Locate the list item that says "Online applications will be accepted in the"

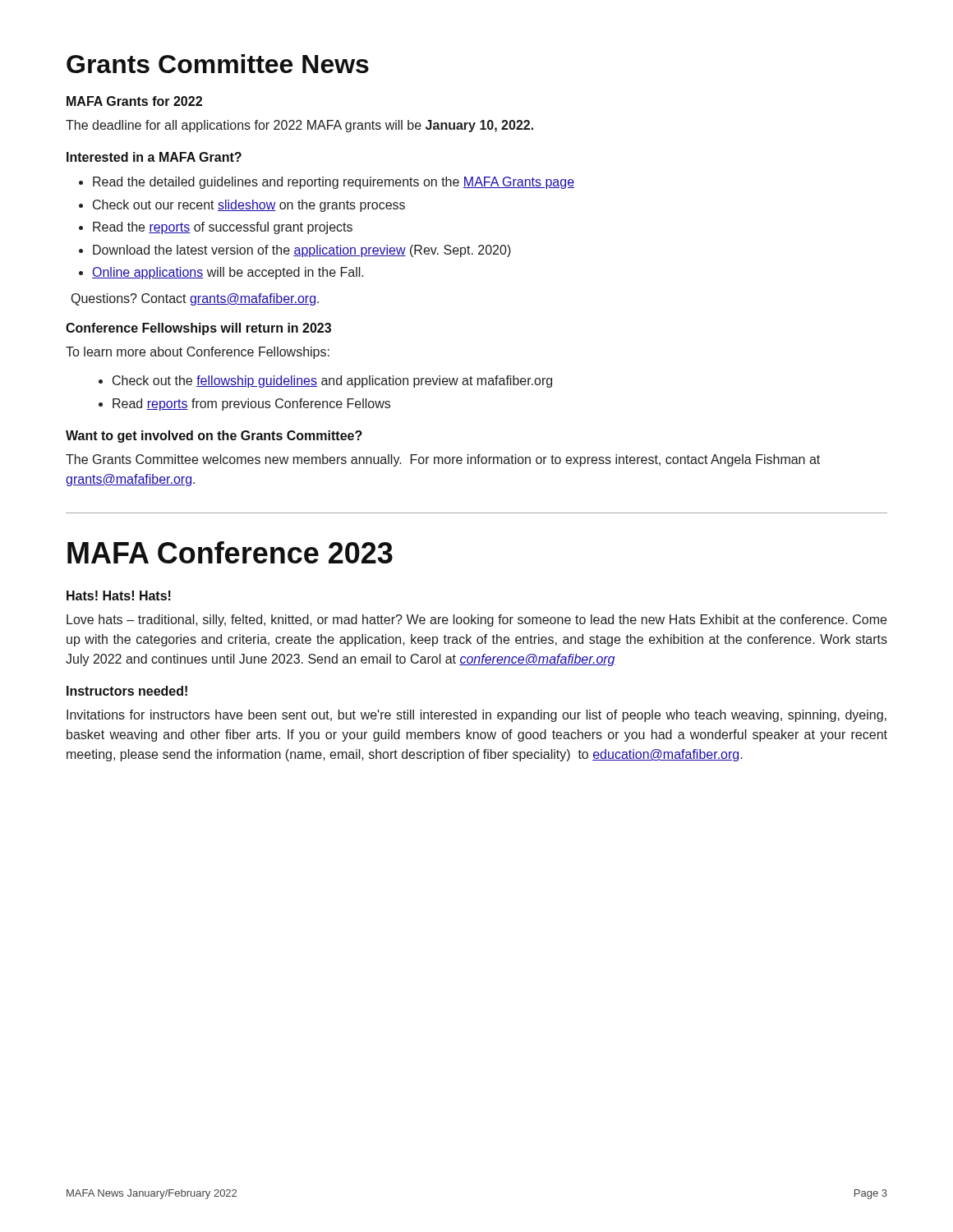point(228,273)
